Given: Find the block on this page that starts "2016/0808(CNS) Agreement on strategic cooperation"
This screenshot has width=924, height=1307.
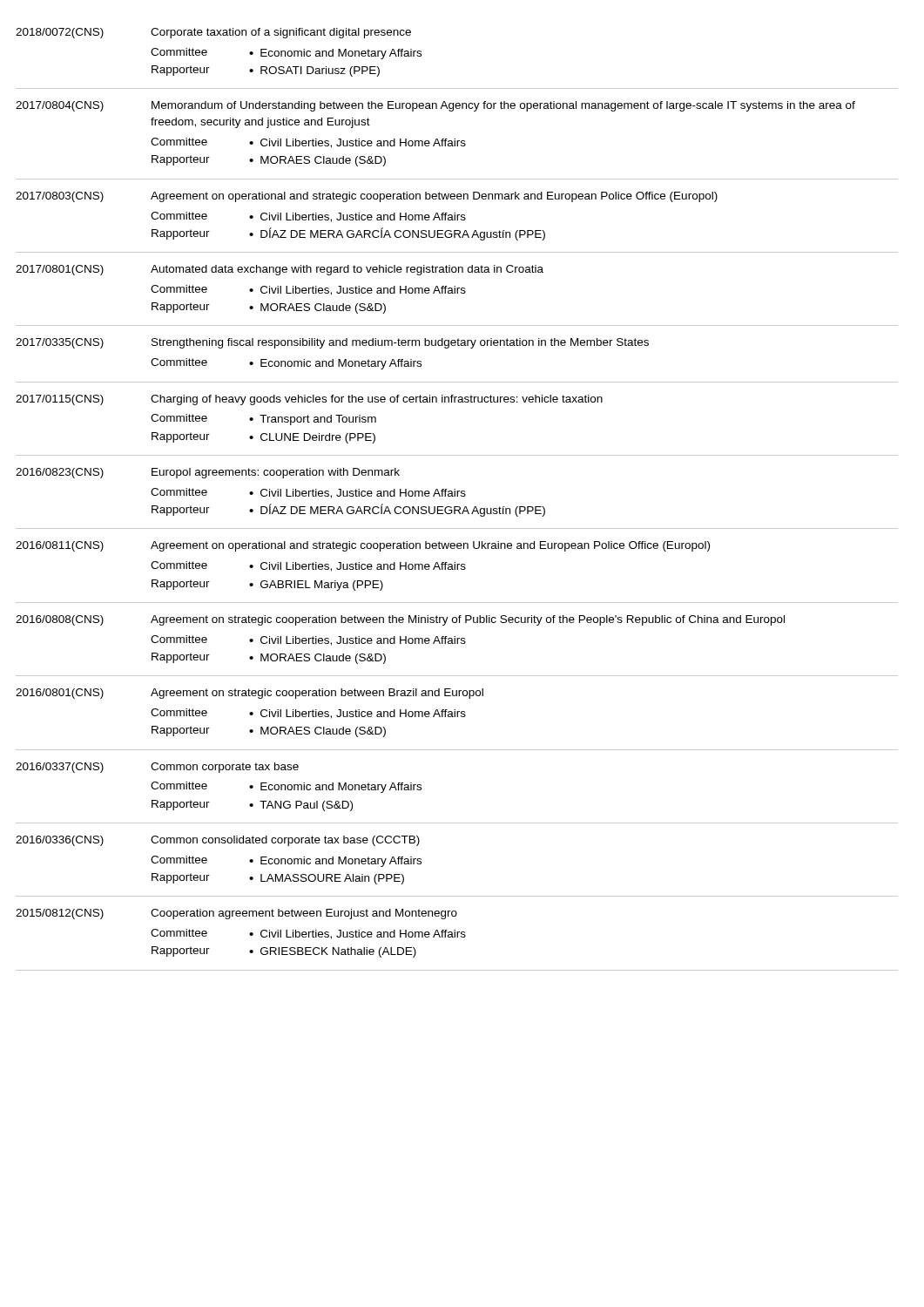Looking at the screenshot, I should [457, 639].
